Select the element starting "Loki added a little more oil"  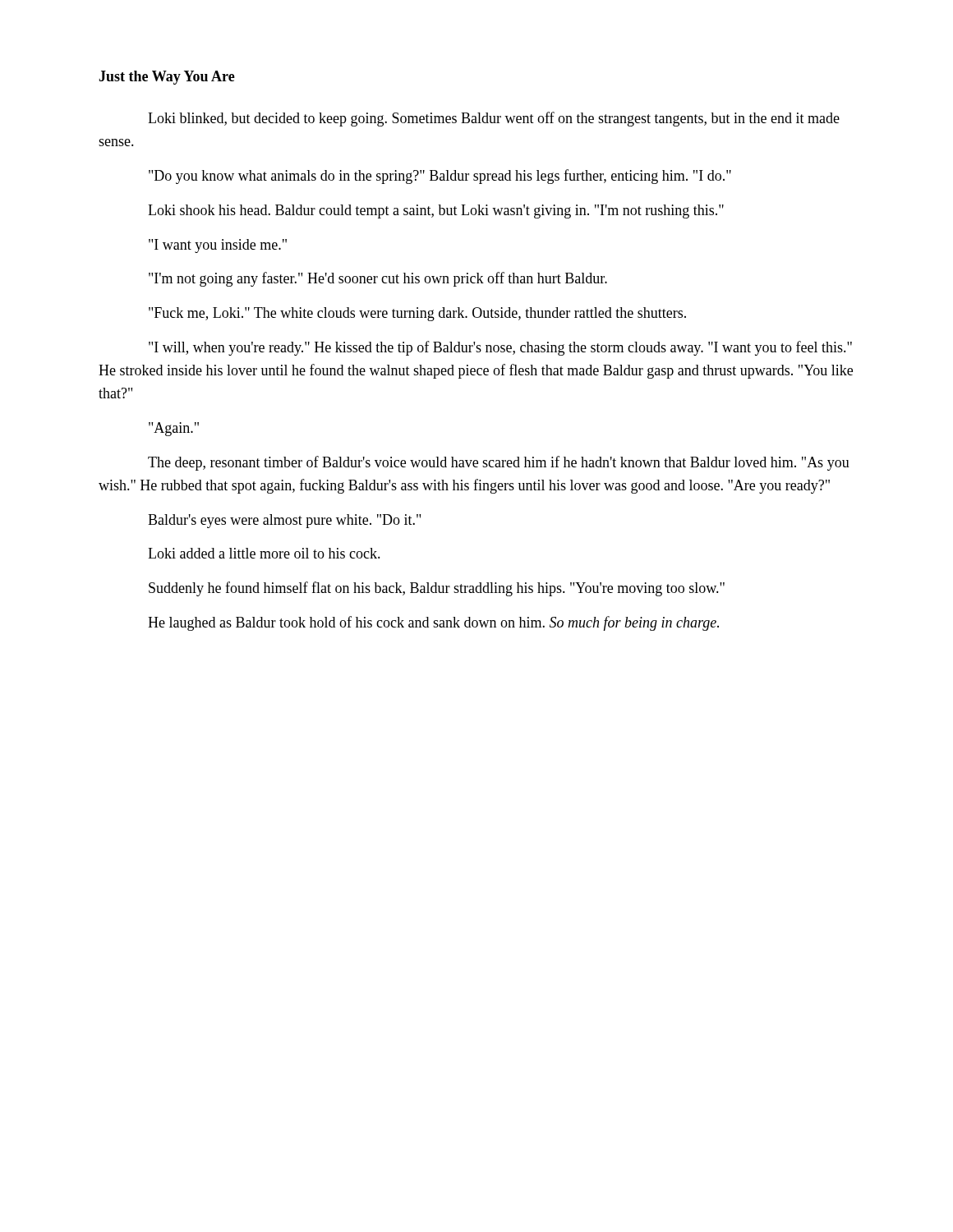point(264,554)
